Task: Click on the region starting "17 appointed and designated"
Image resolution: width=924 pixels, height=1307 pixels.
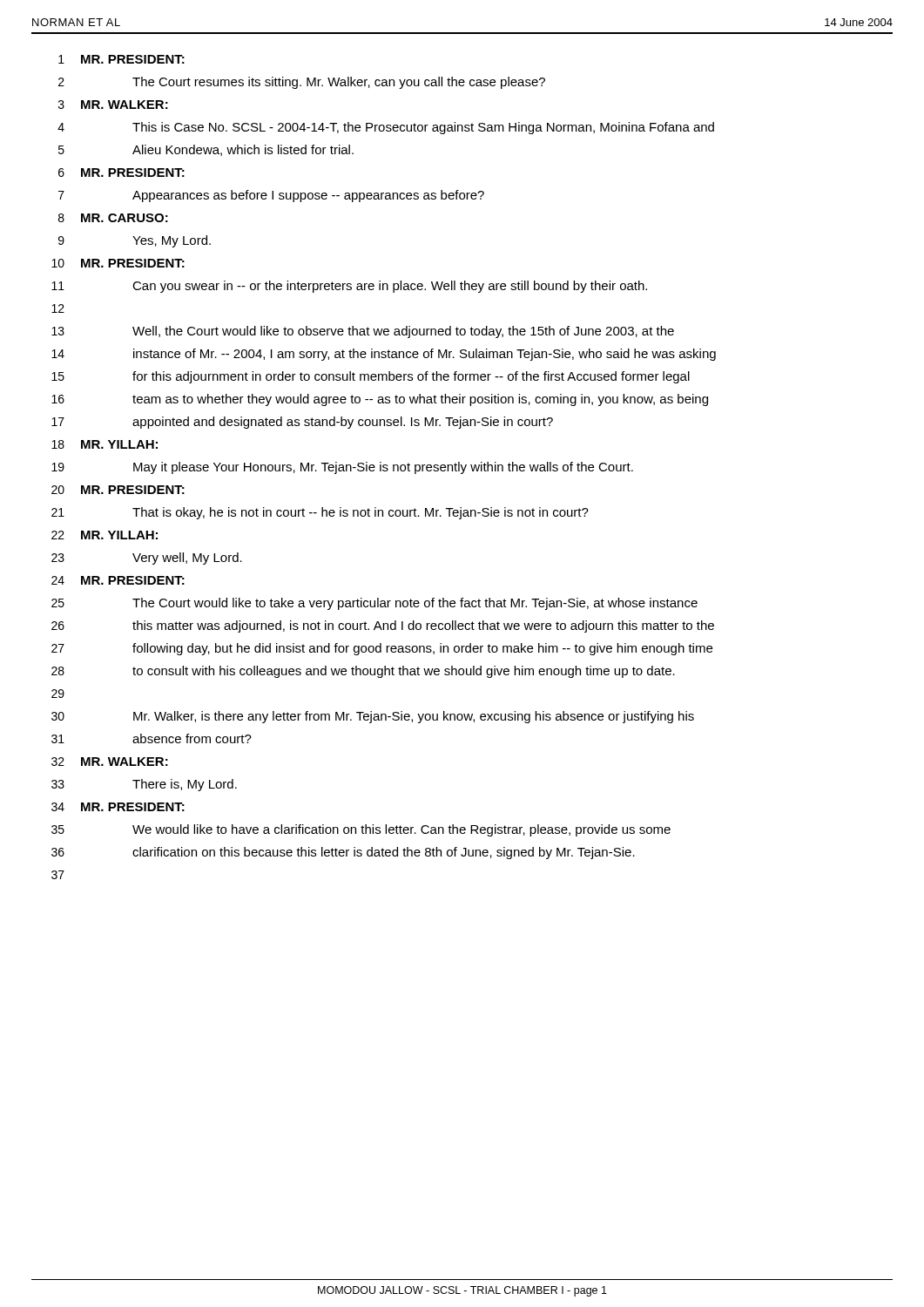Action: tap(462, 422)
